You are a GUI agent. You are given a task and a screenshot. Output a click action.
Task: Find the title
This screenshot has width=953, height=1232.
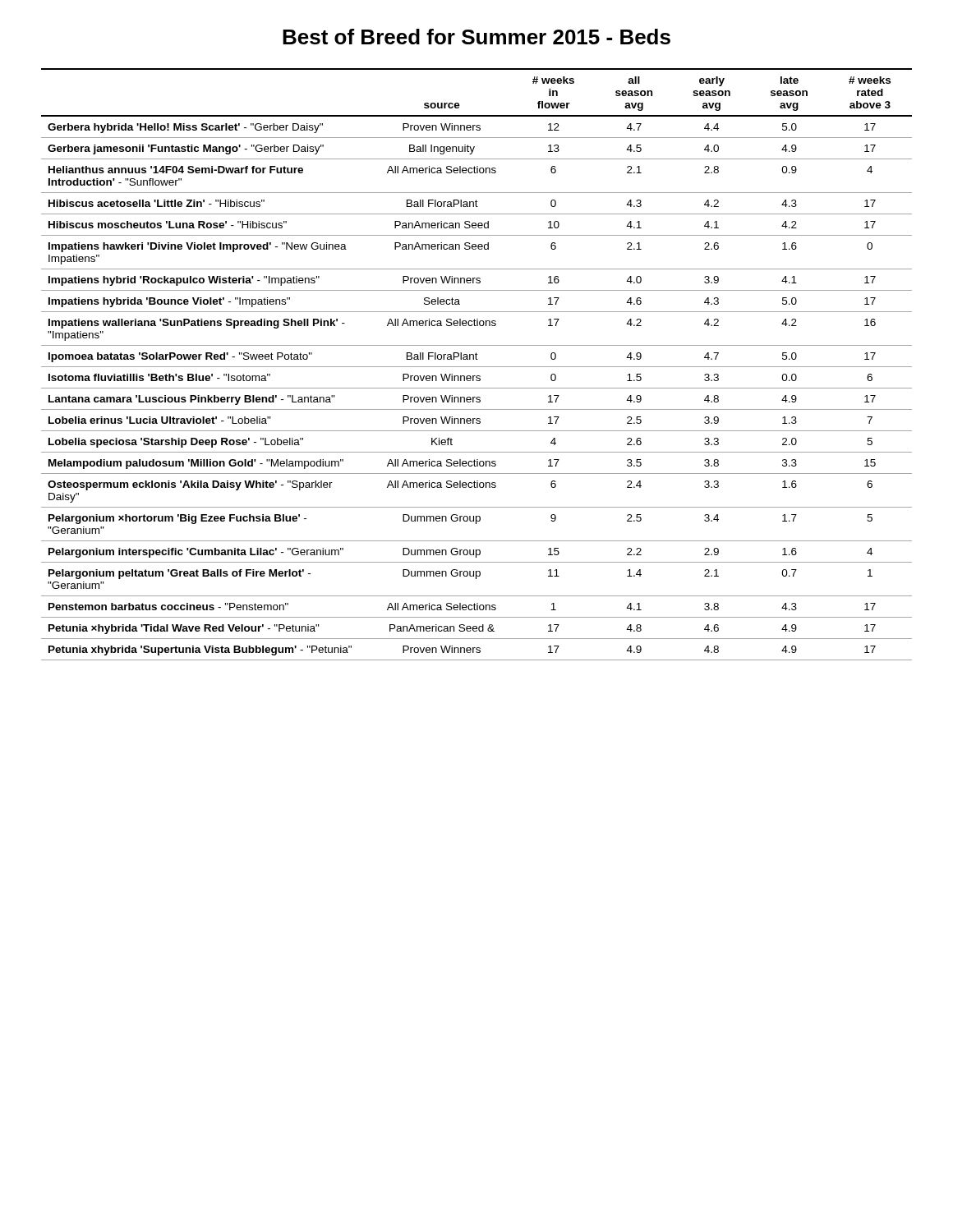[476, 37]
